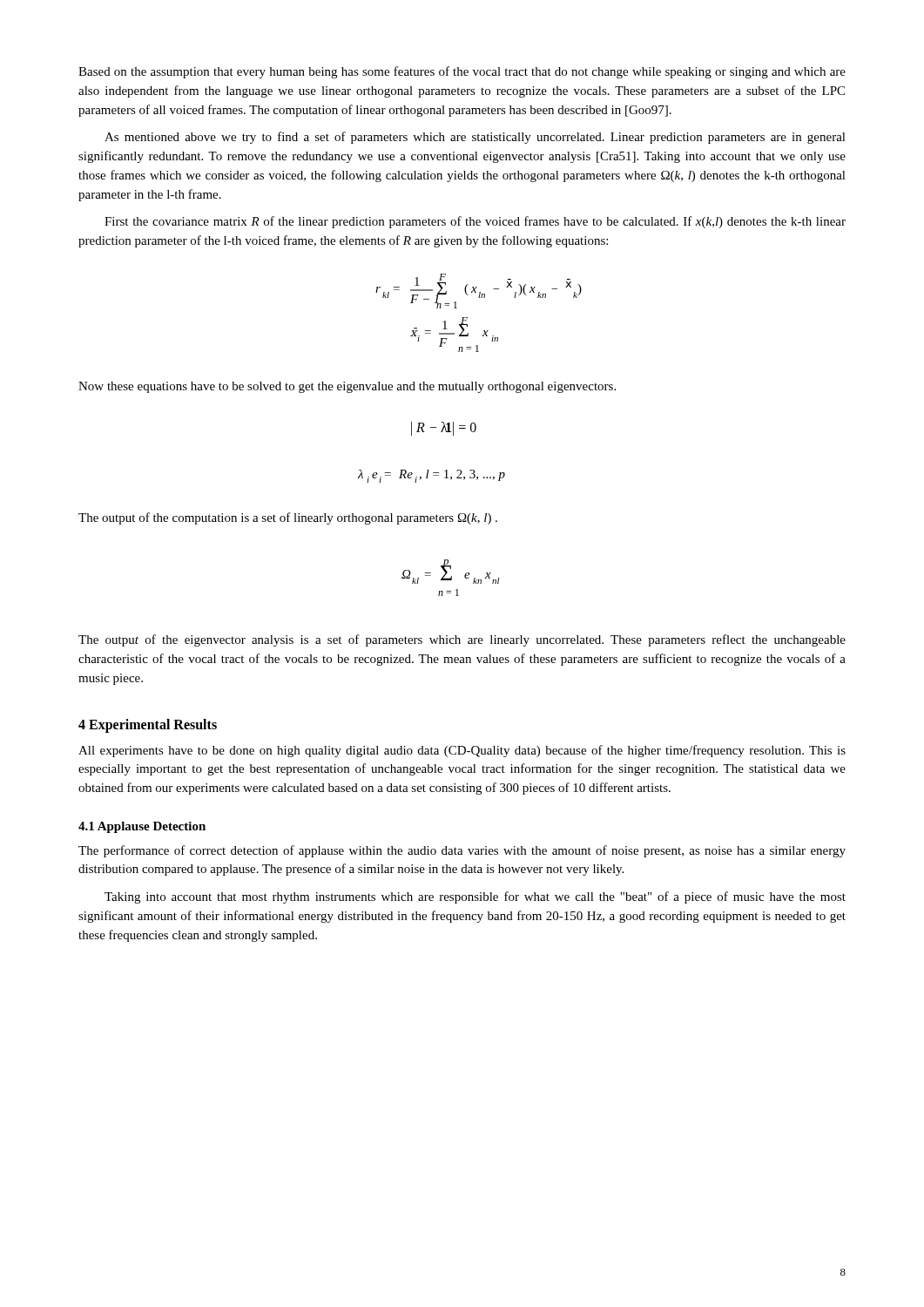924x1307 pixels.
Task: Select the text block starting "4.1 Applause Detection"
Action: point(142,826)
